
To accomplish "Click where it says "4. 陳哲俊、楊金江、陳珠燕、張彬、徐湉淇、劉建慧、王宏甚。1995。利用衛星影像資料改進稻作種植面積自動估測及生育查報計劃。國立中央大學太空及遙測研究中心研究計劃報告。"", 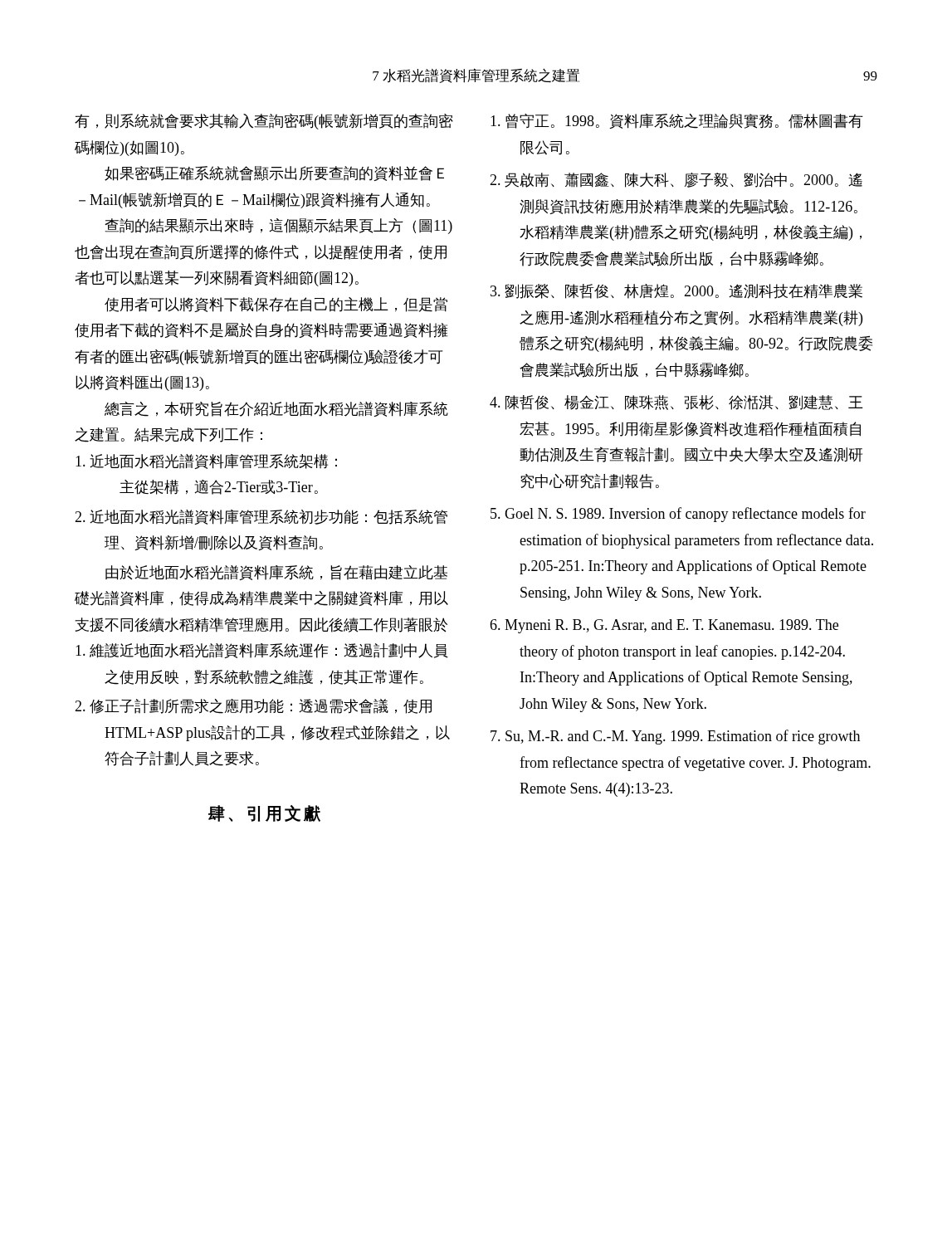I will pyautogui.click(x=676, y=442).
